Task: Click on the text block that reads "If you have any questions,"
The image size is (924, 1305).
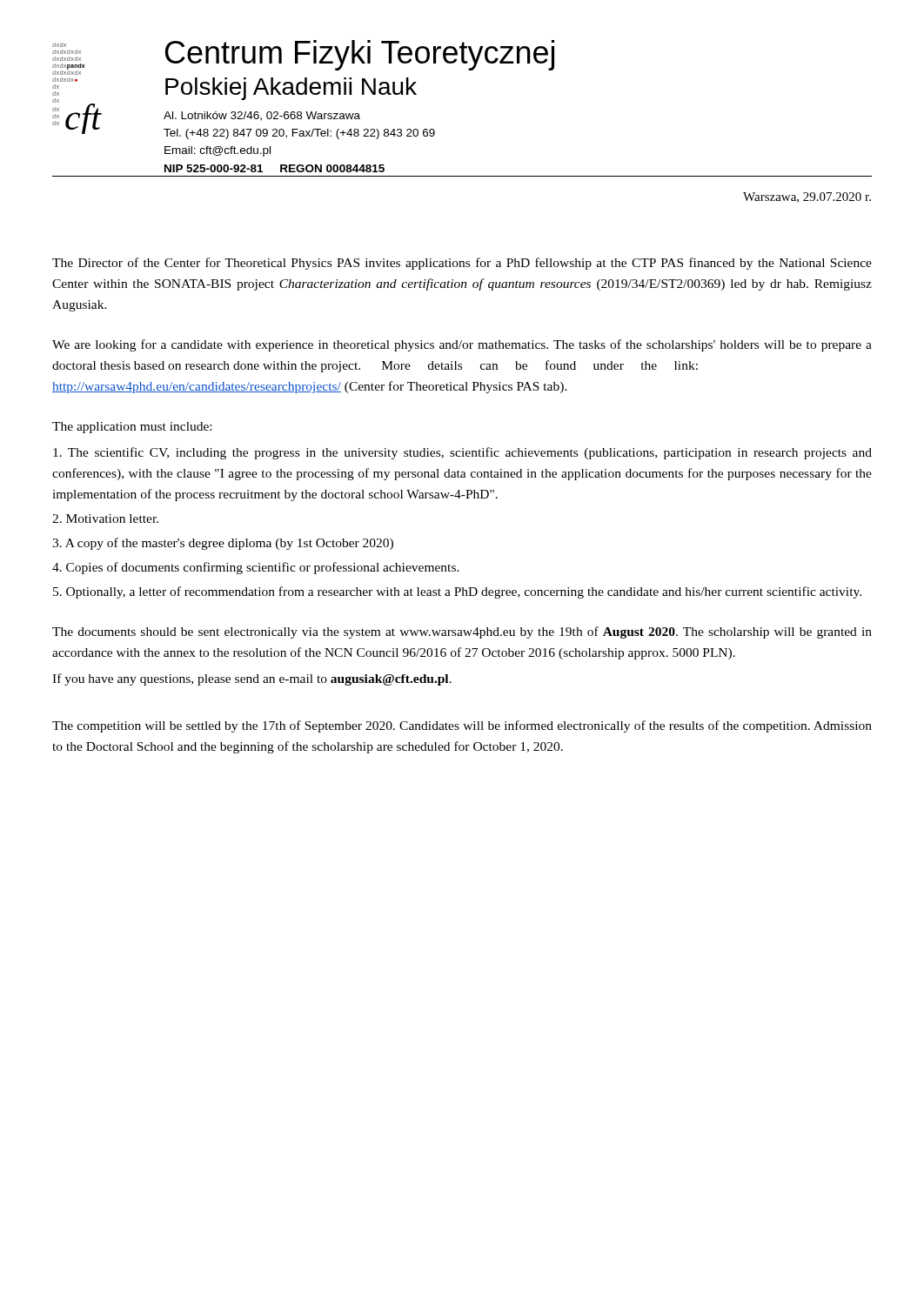Action: pyautogui.click(x=252, y=678)
